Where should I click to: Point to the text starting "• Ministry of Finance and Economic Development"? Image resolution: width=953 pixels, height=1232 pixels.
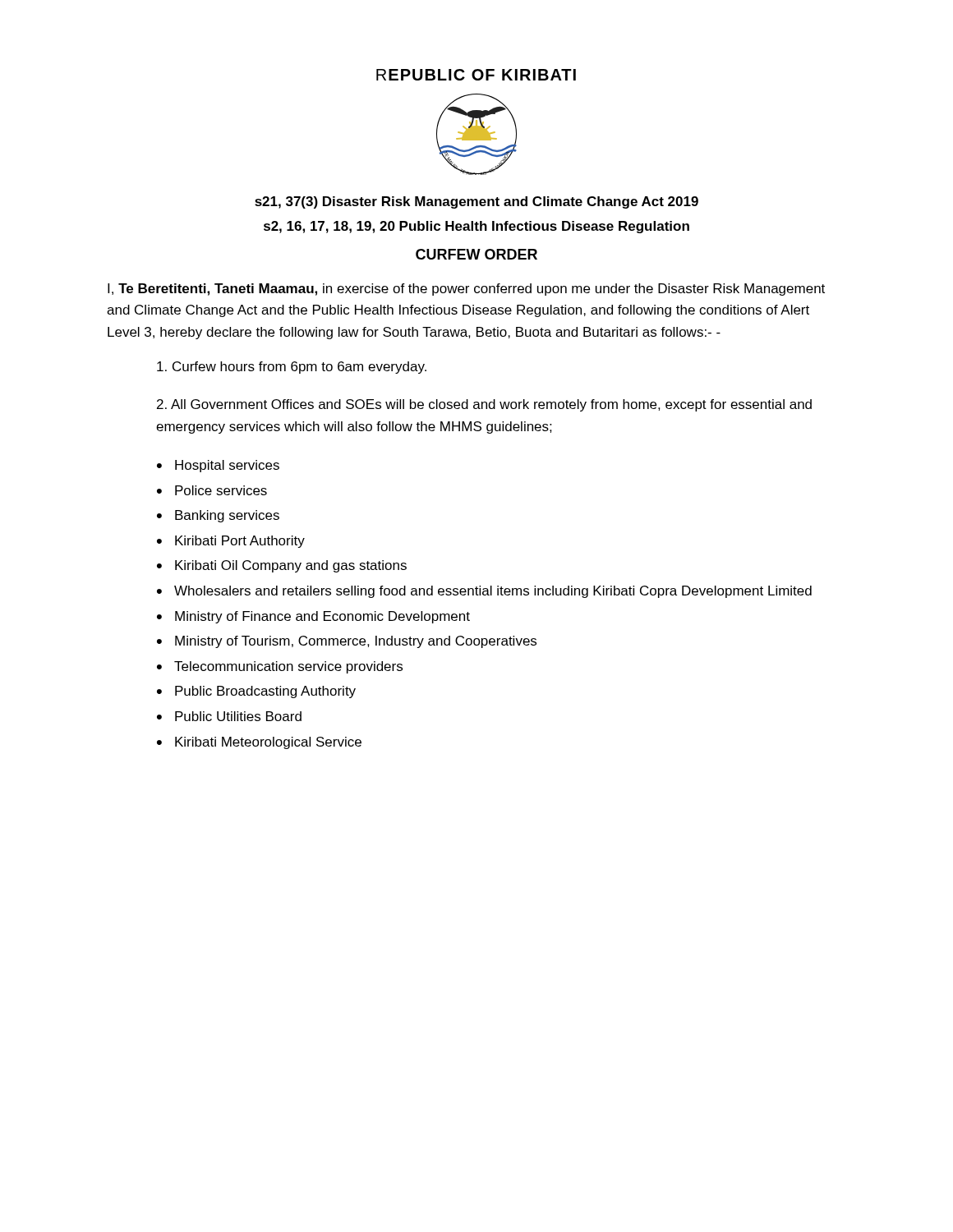(x=313, y=617)
